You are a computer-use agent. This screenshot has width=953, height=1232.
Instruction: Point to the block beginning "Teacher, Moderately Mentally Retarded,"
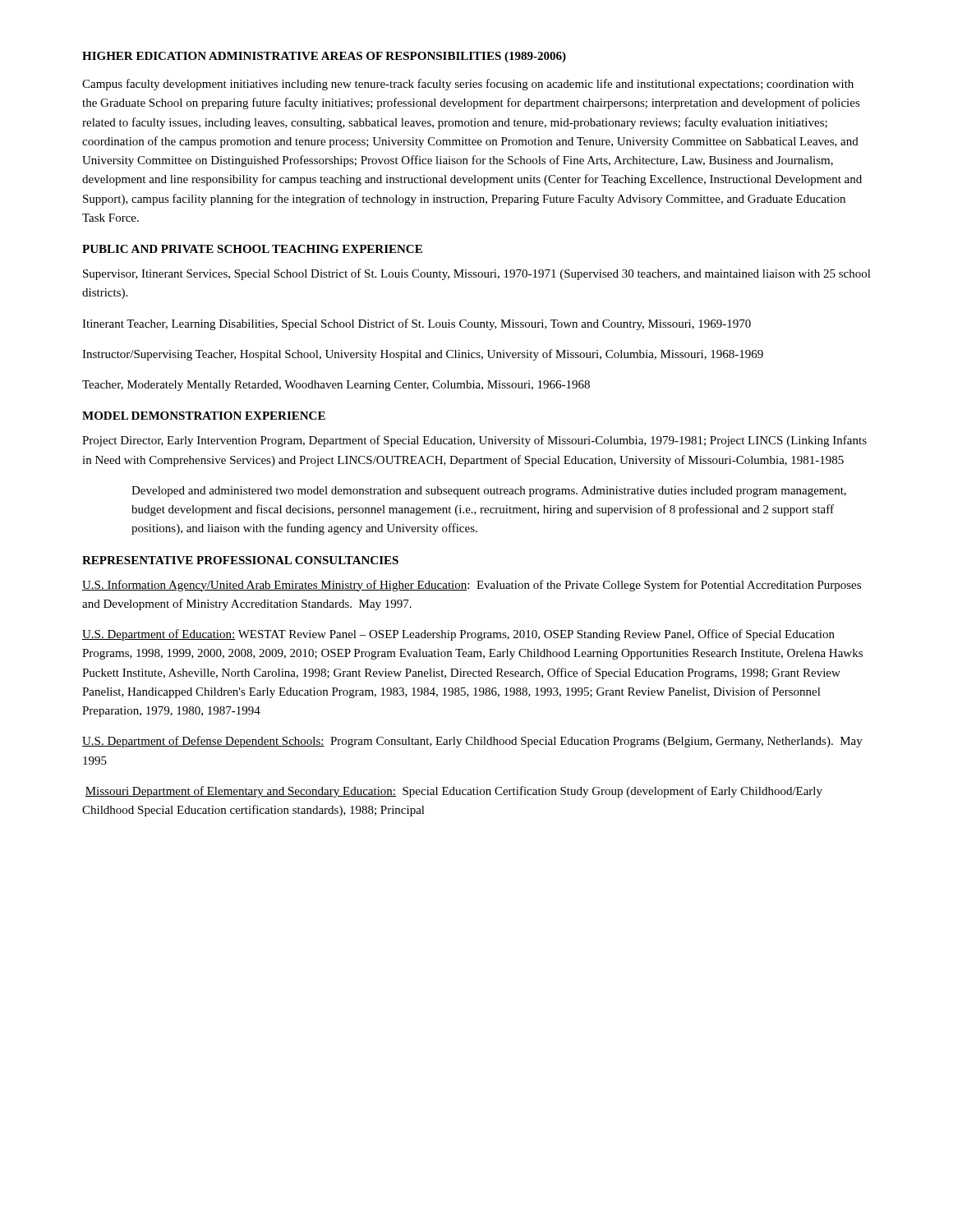[x=336, y=384]
